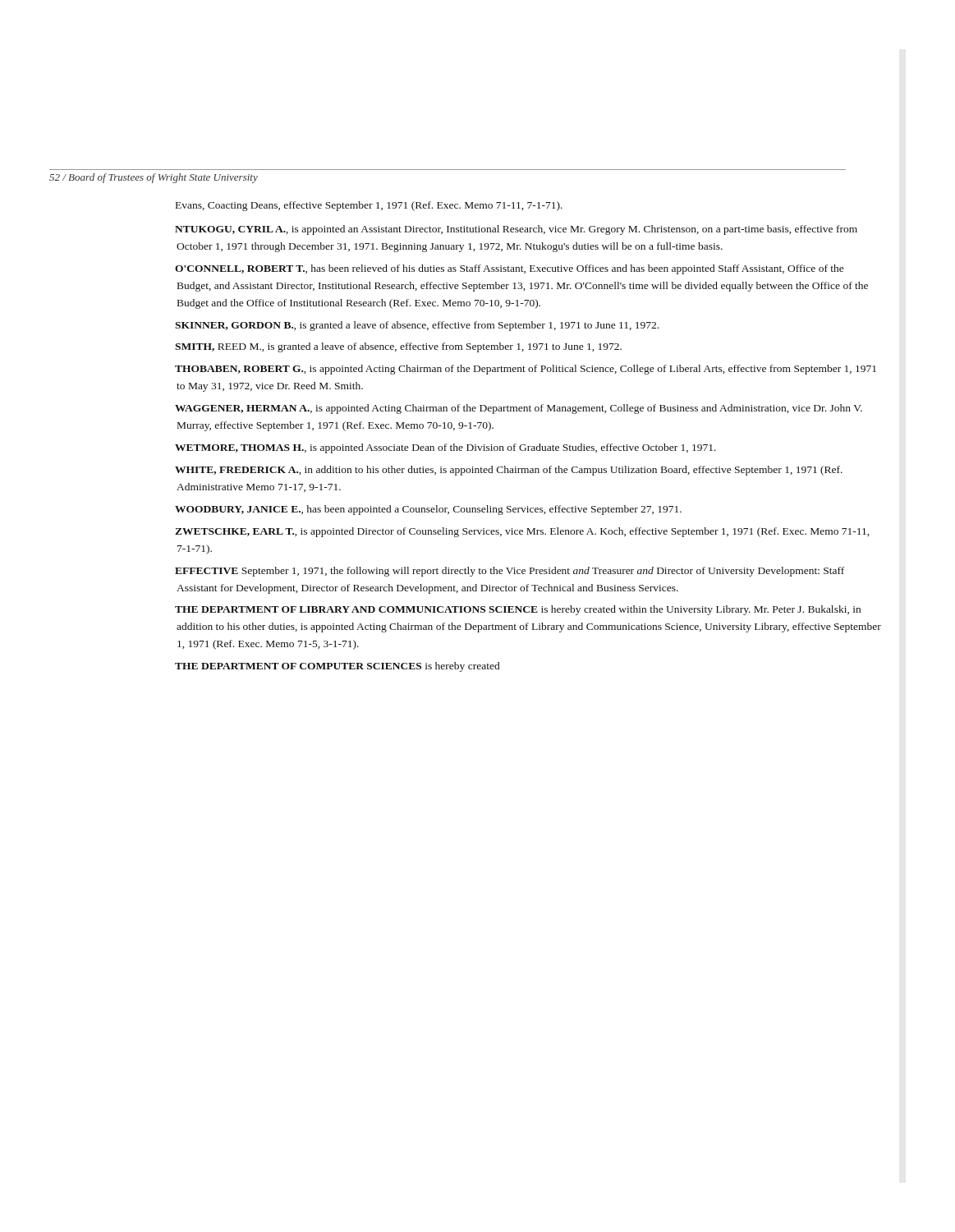Locate the block of text that opens with "NTUKOGU, CYRIL A., is appointed an"
Screen dimensions: 1232x955
pyautogui.click(x=517, y=237)
